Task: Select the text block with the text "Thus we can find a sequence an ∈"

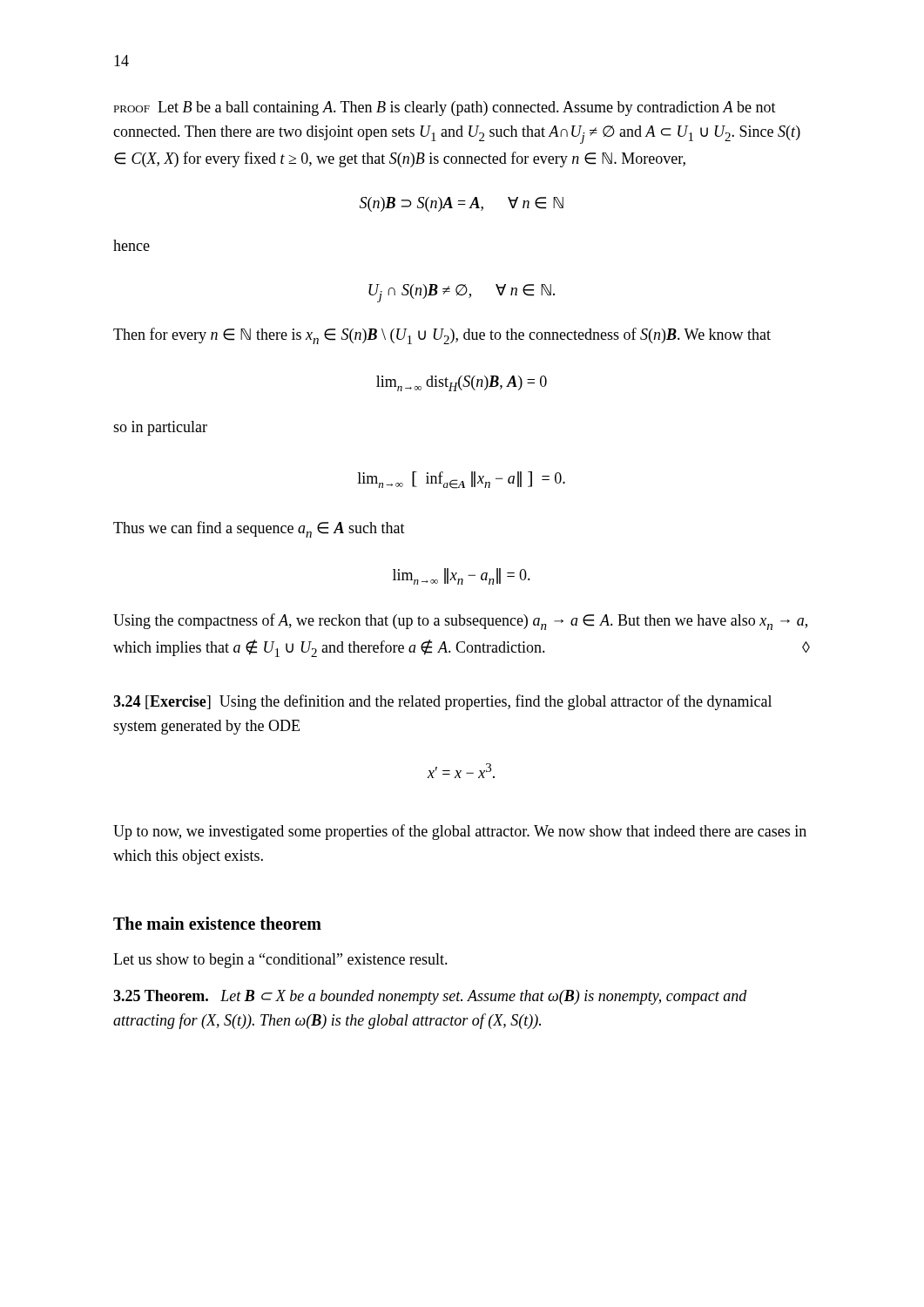Action: point(259,530)
